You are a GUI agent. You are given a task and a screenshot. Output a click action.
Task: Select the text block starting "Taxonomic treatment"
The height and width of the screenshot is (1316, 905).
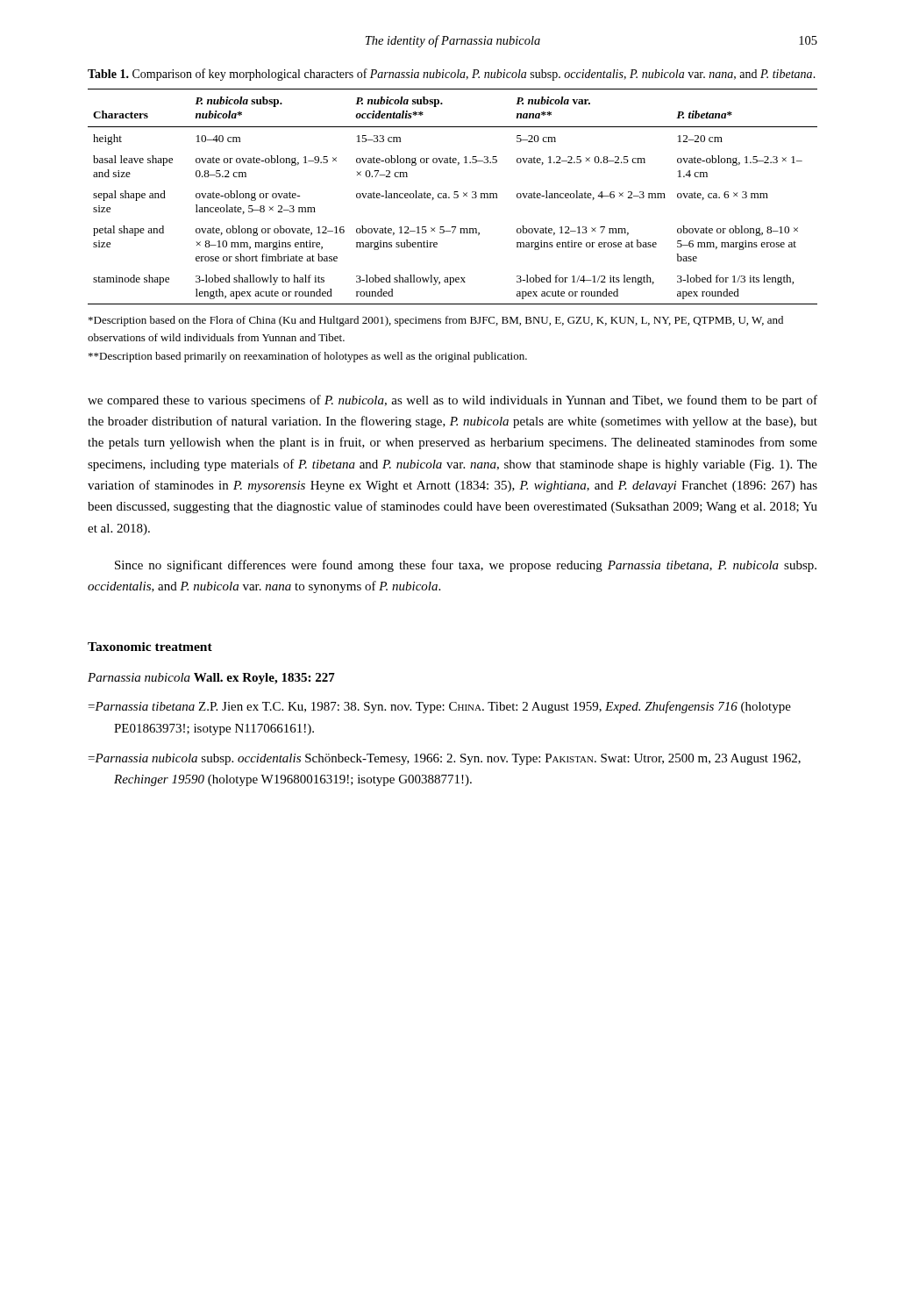[150, 647]
